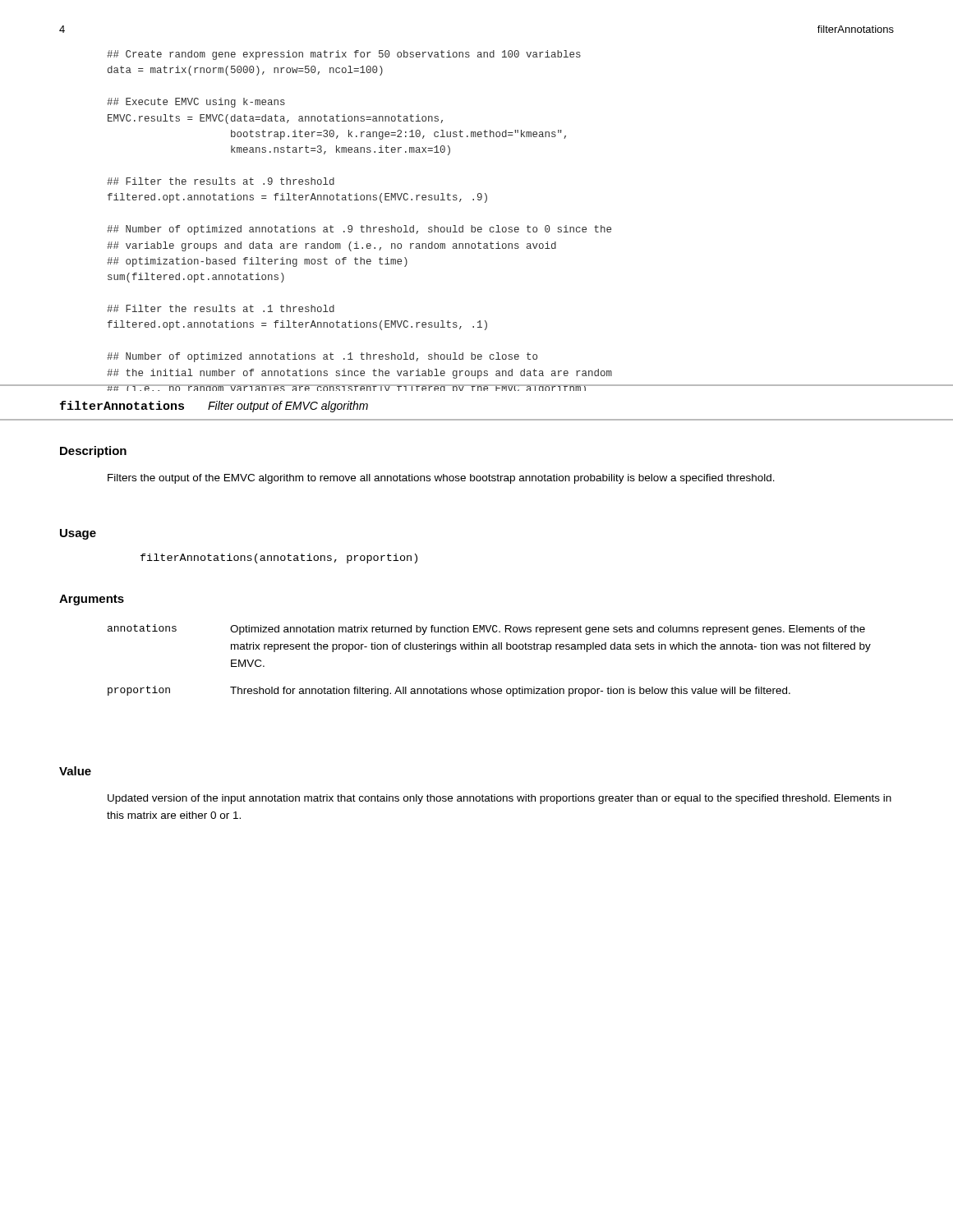Find "filterAnnotations Filter output of EMVC algorithm" on this page

pyautogui.click(x=214, y=407)
